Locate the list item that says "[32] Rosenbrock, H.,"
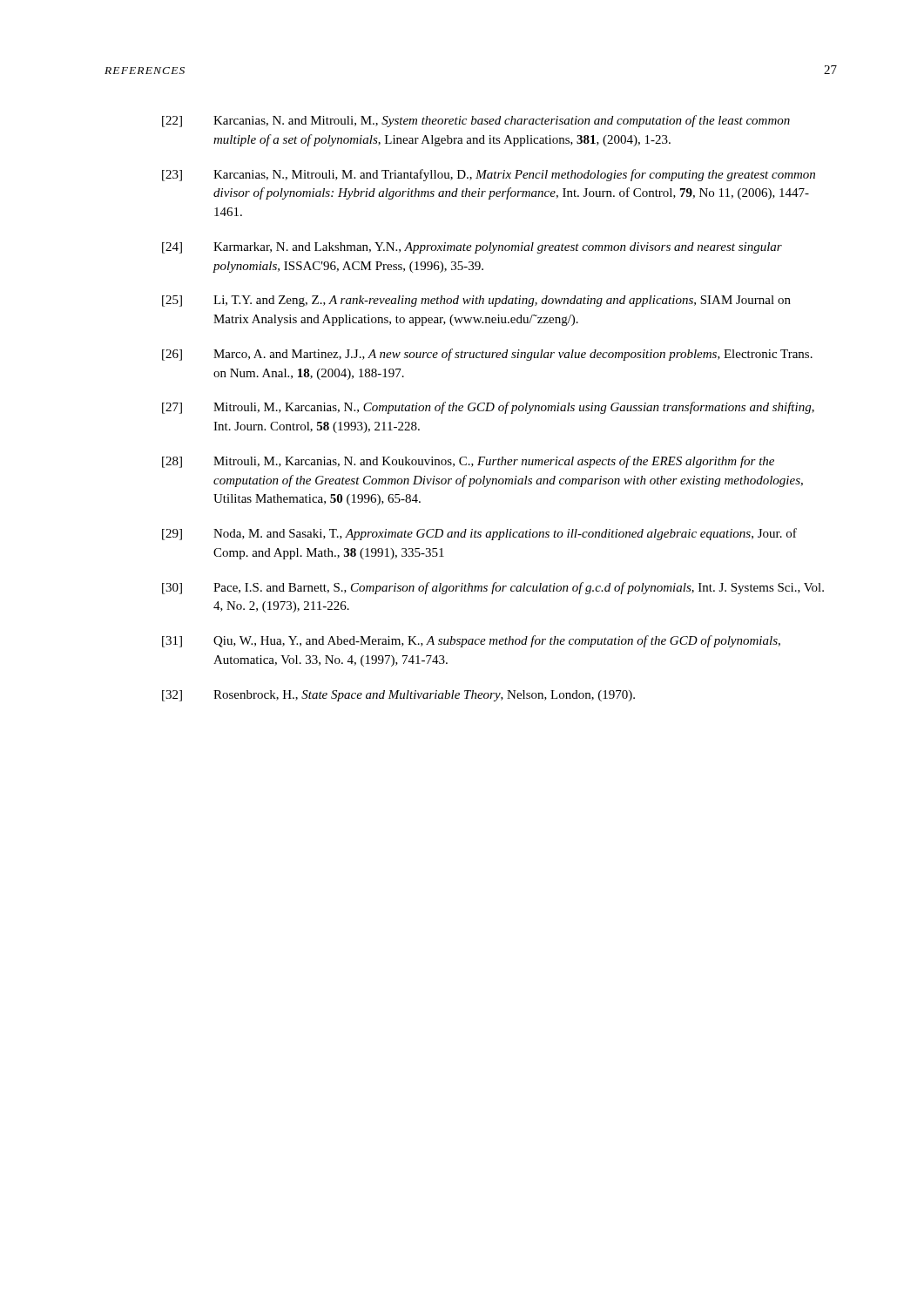924x1307 pixels. 495,695
